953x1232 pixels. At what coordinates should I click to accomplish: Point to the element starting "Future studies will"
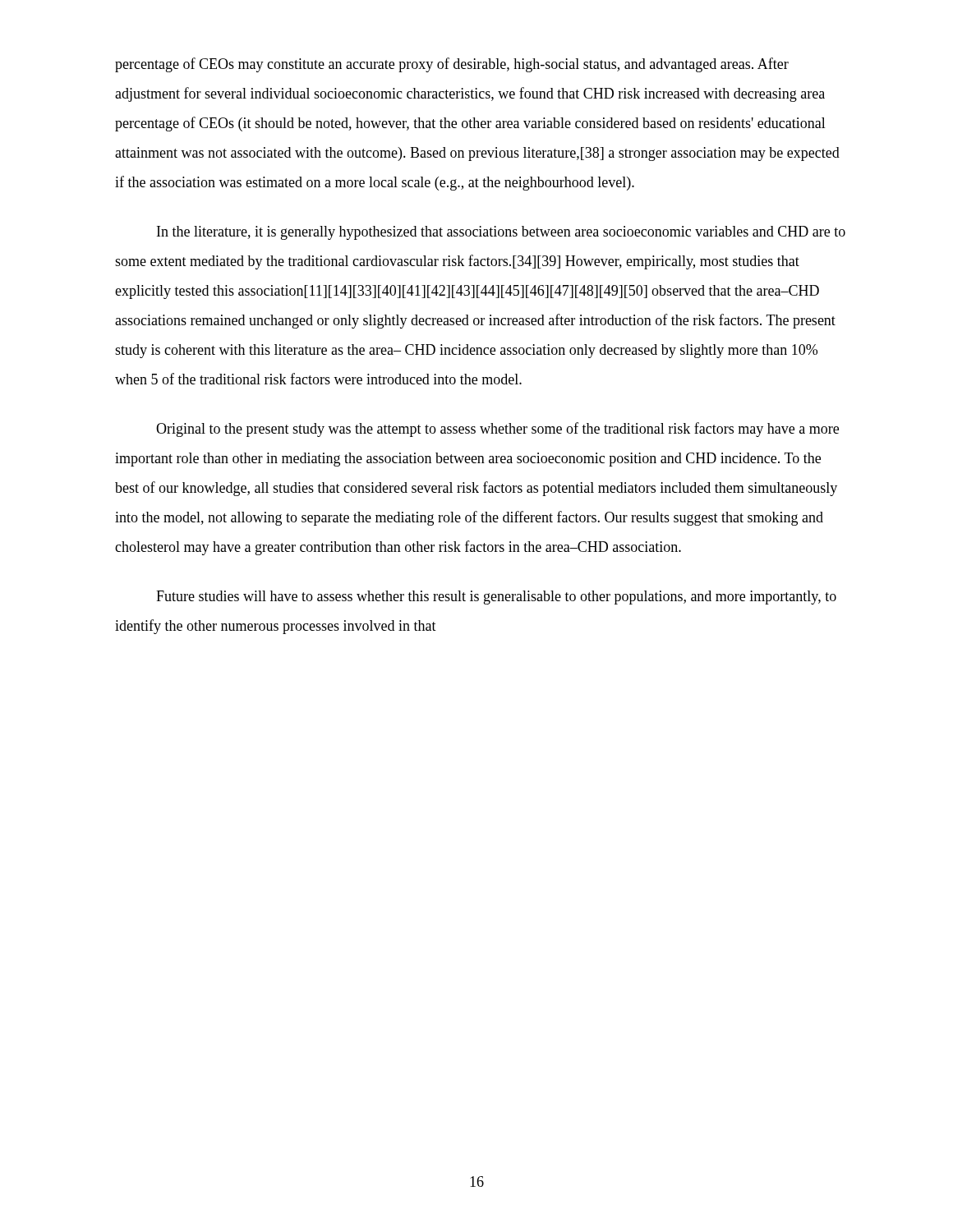point(476,611)
